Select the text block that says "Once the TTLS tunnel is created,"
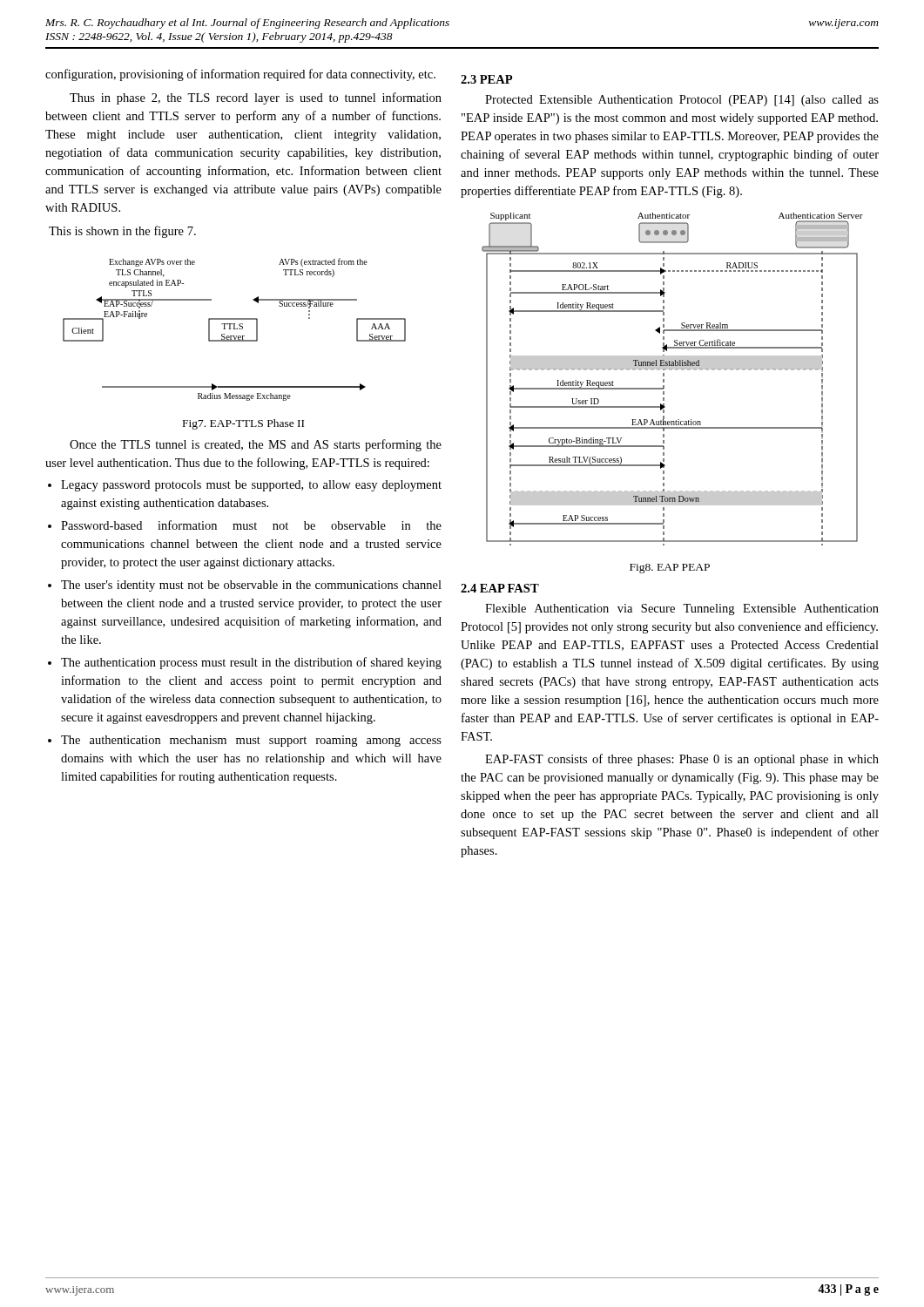This screenshot has width=924, height=1307. (243, 454)
